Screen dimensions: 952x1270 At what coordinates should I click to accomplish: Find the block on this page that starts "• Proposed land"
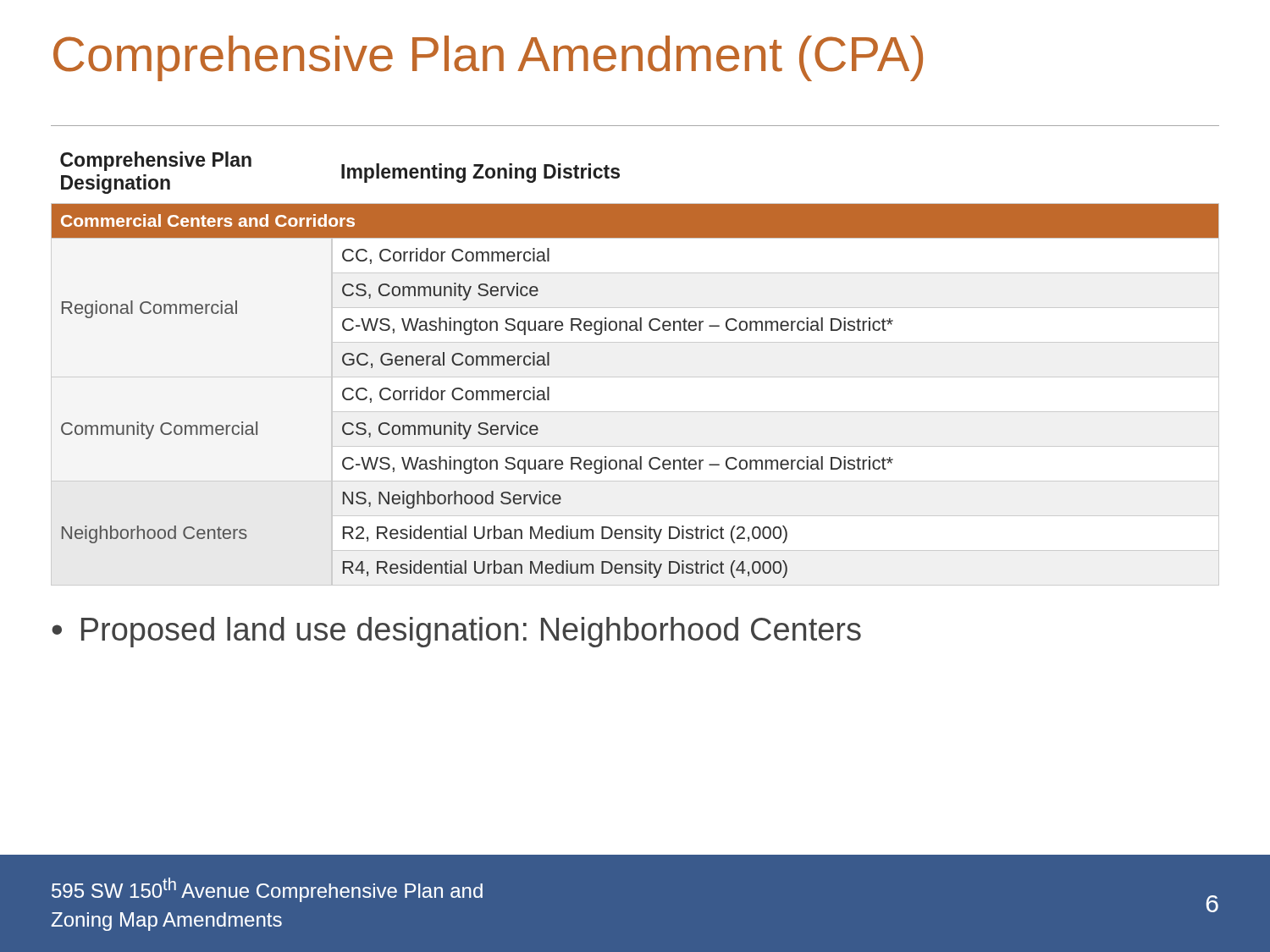(x=635, y=630)
